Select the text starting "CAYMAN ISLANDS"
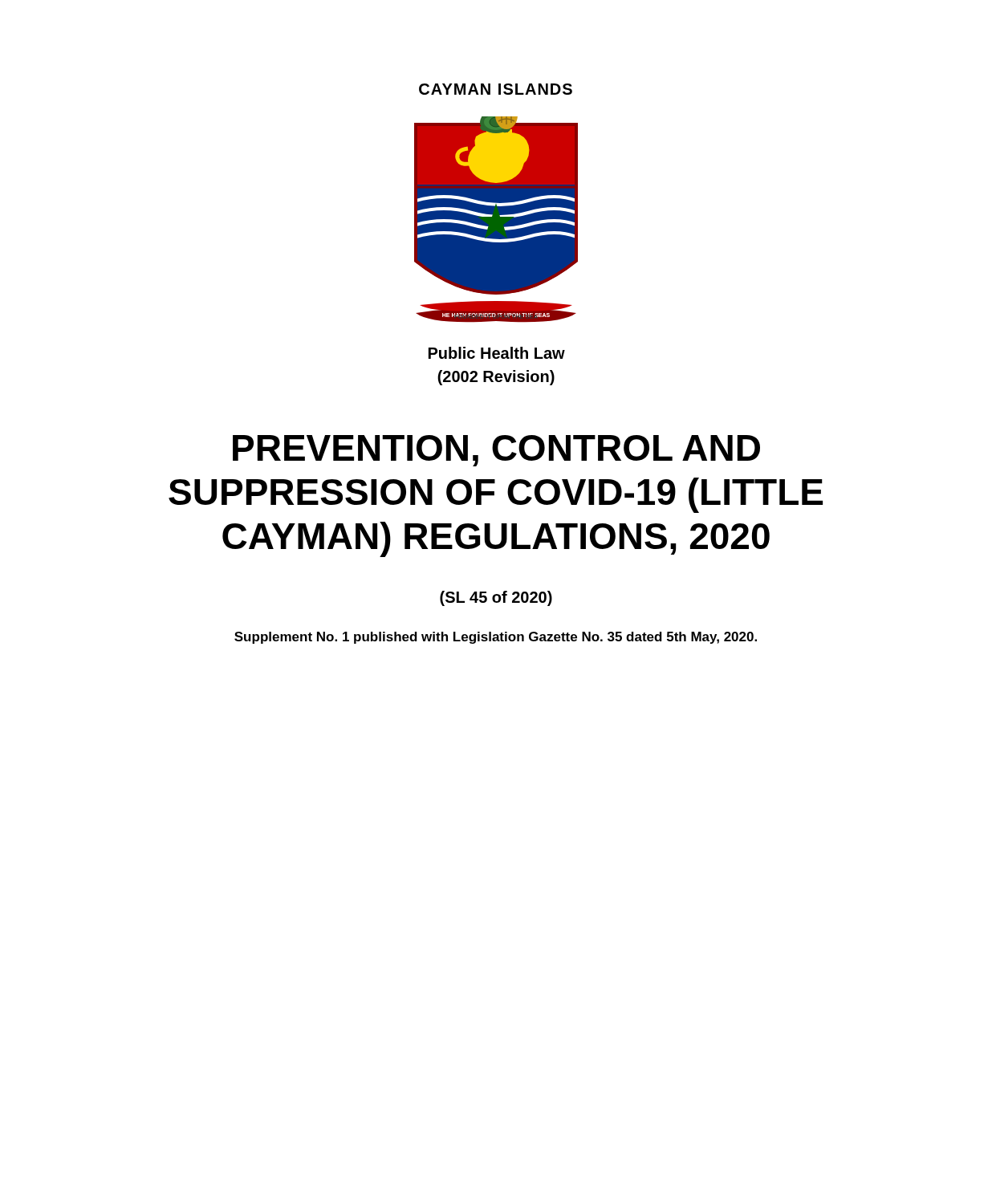The height and width of the screenshot is (1204, 992). click(496, 89)
